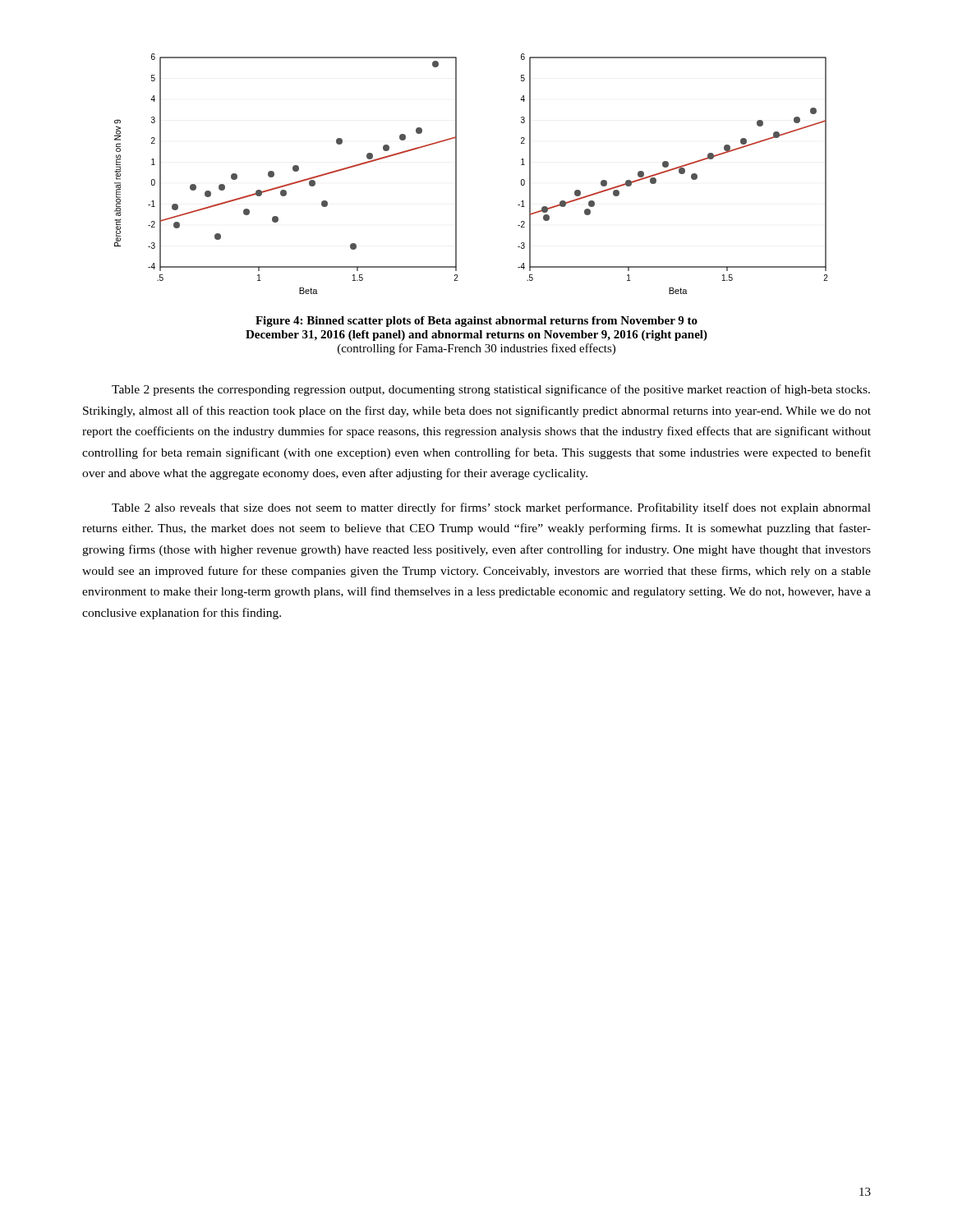Locate the element starting "Figure 4: Binned scatter plots of Beta"

tap(476, 334)
